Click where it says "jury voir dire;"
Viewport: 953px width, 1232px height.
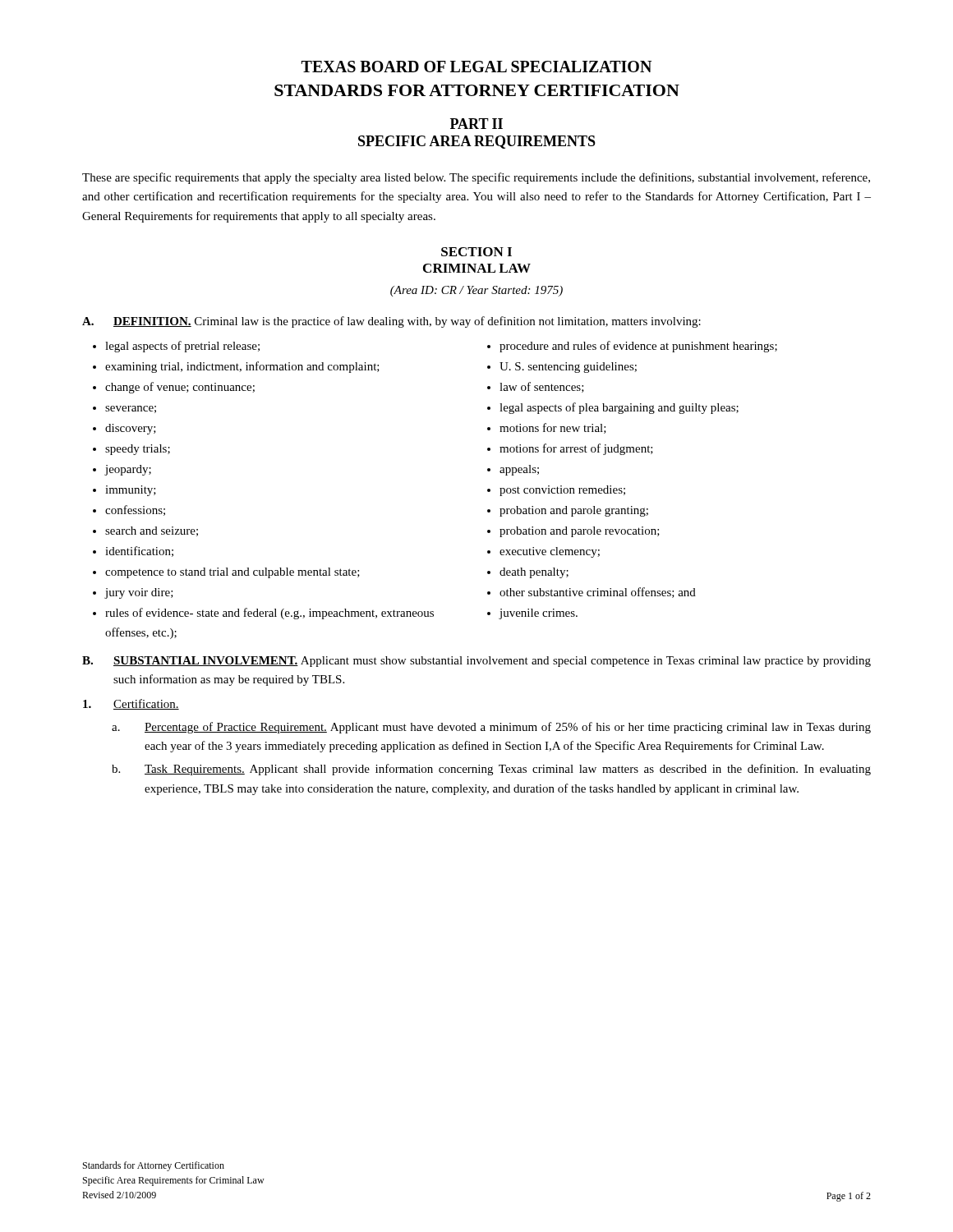click(x=139, y=592)
